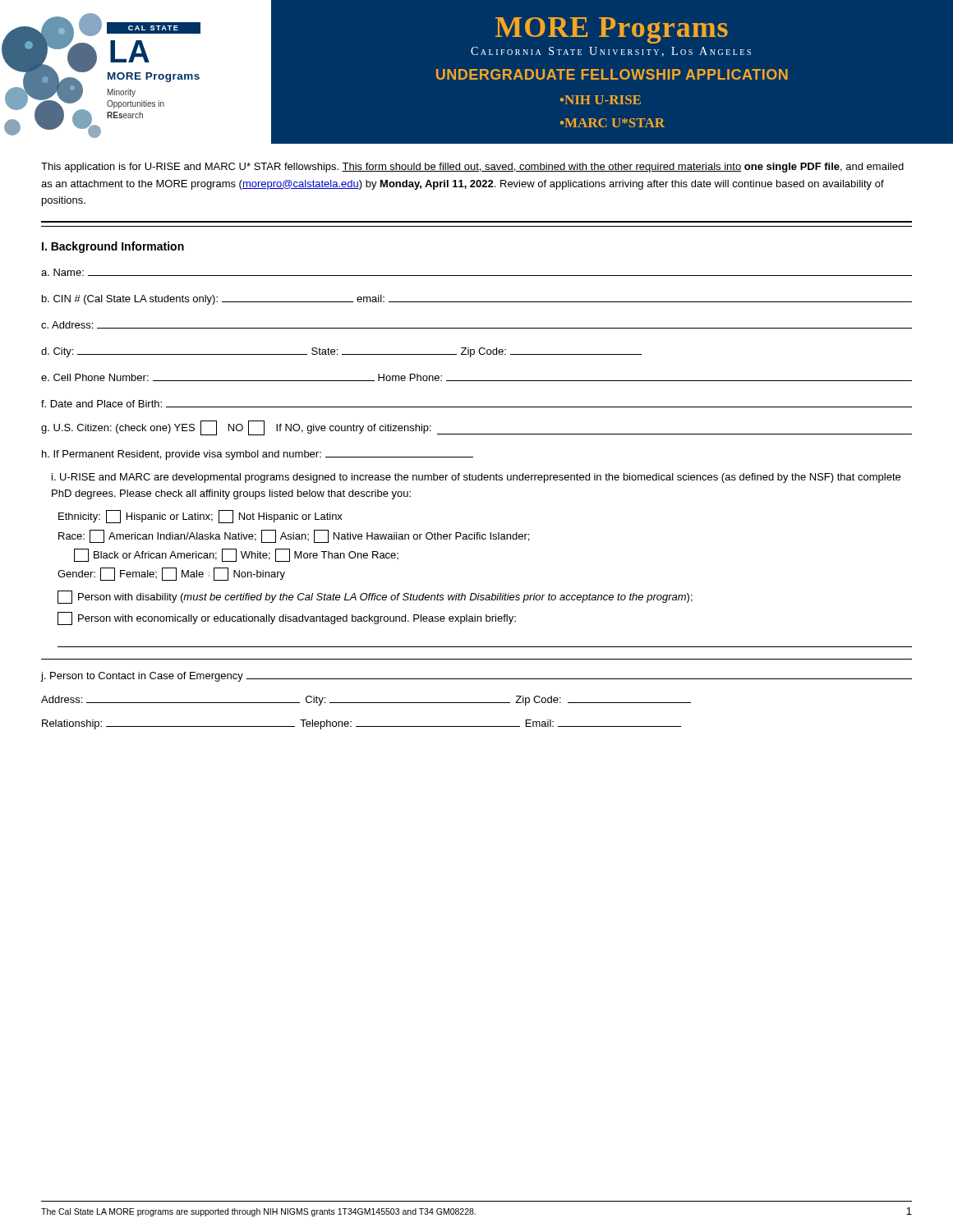
Task: Locate the text block starting "a. Name:"
Action: point(476,270)
